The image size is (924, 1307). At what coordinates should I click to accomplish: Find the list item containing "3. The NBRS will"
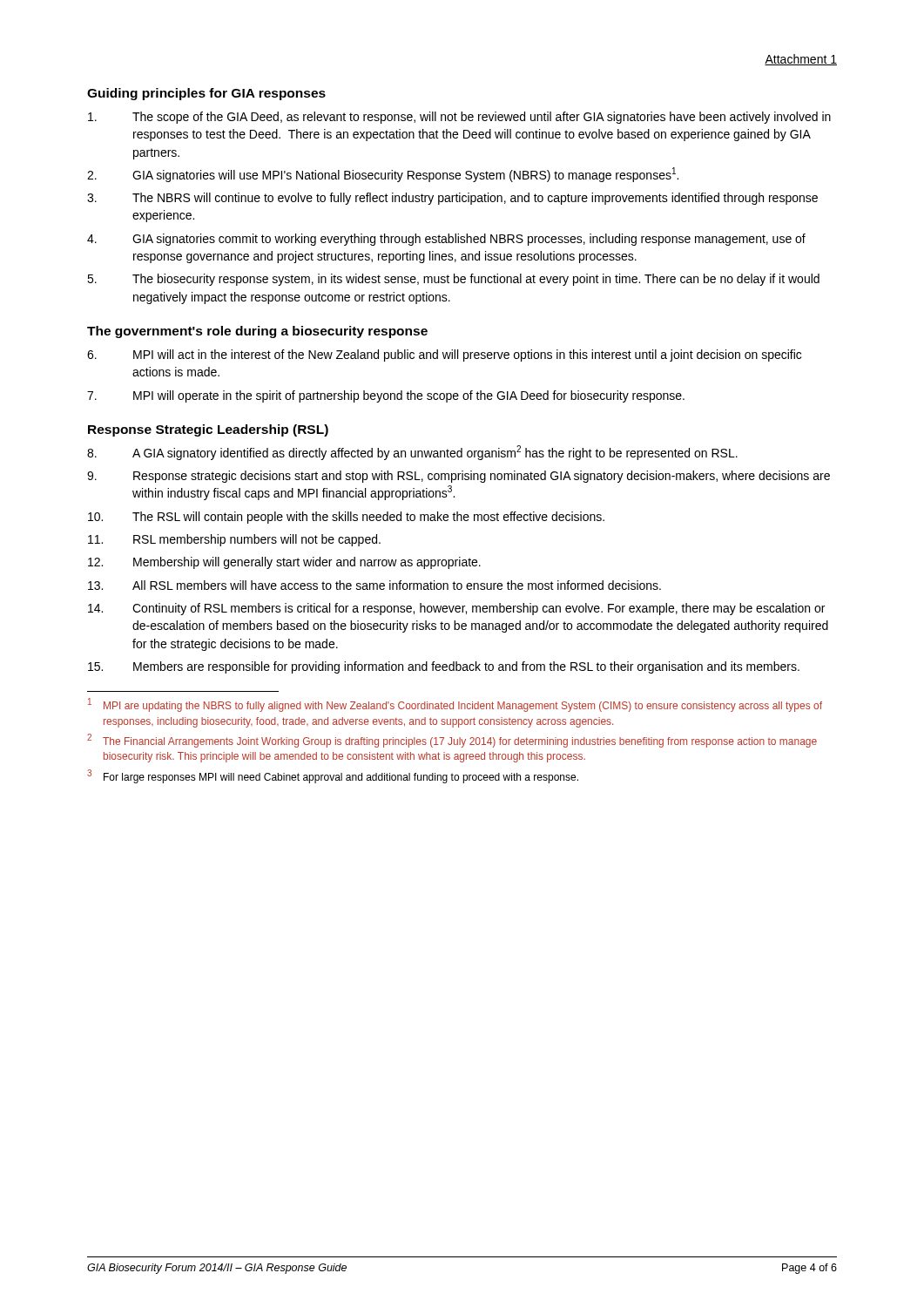[462, 207]
